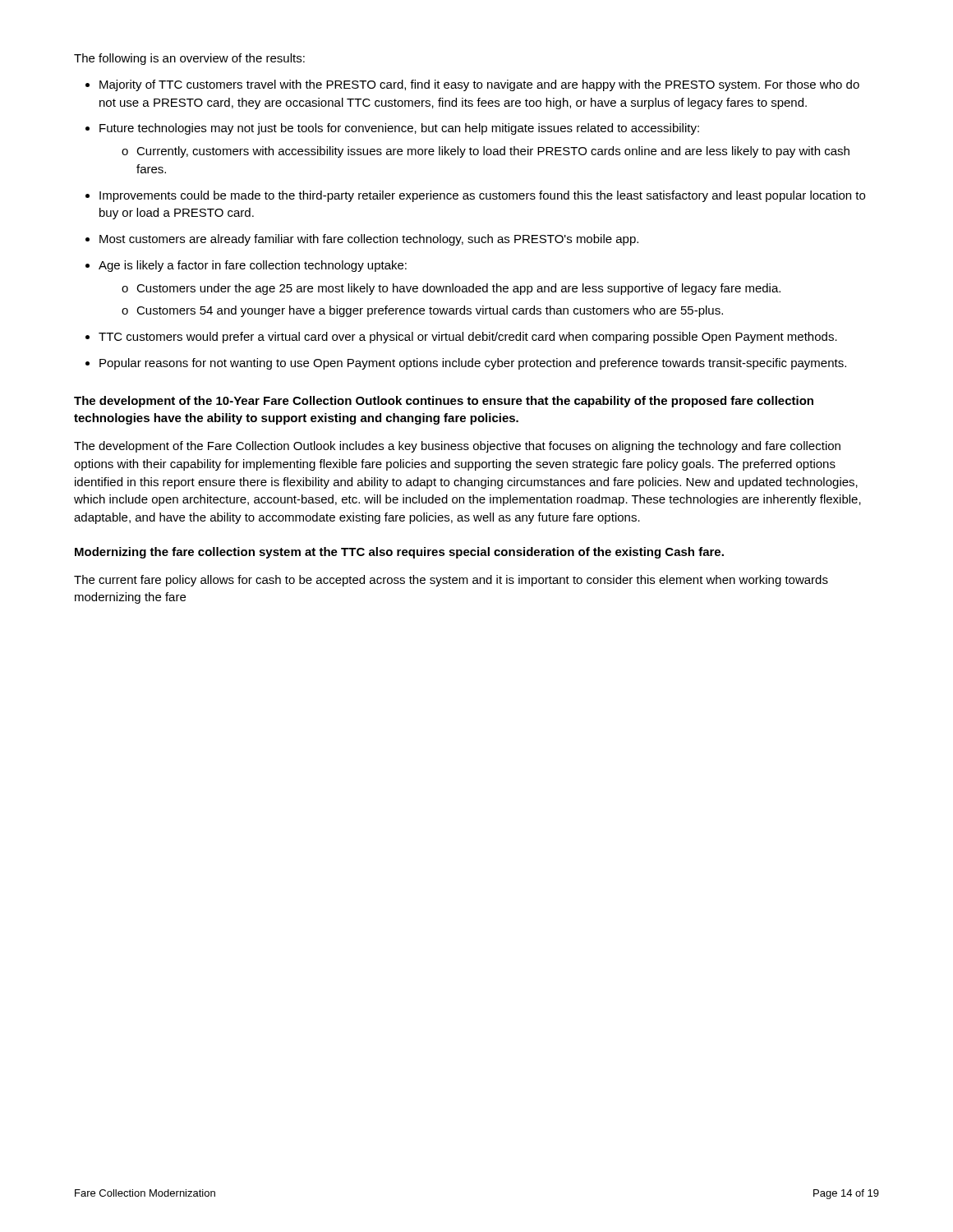This screenshot has width=953, height=1232.
Task: Find the list item that says "Most customers are already familiar with"
Action: point(369,239)
